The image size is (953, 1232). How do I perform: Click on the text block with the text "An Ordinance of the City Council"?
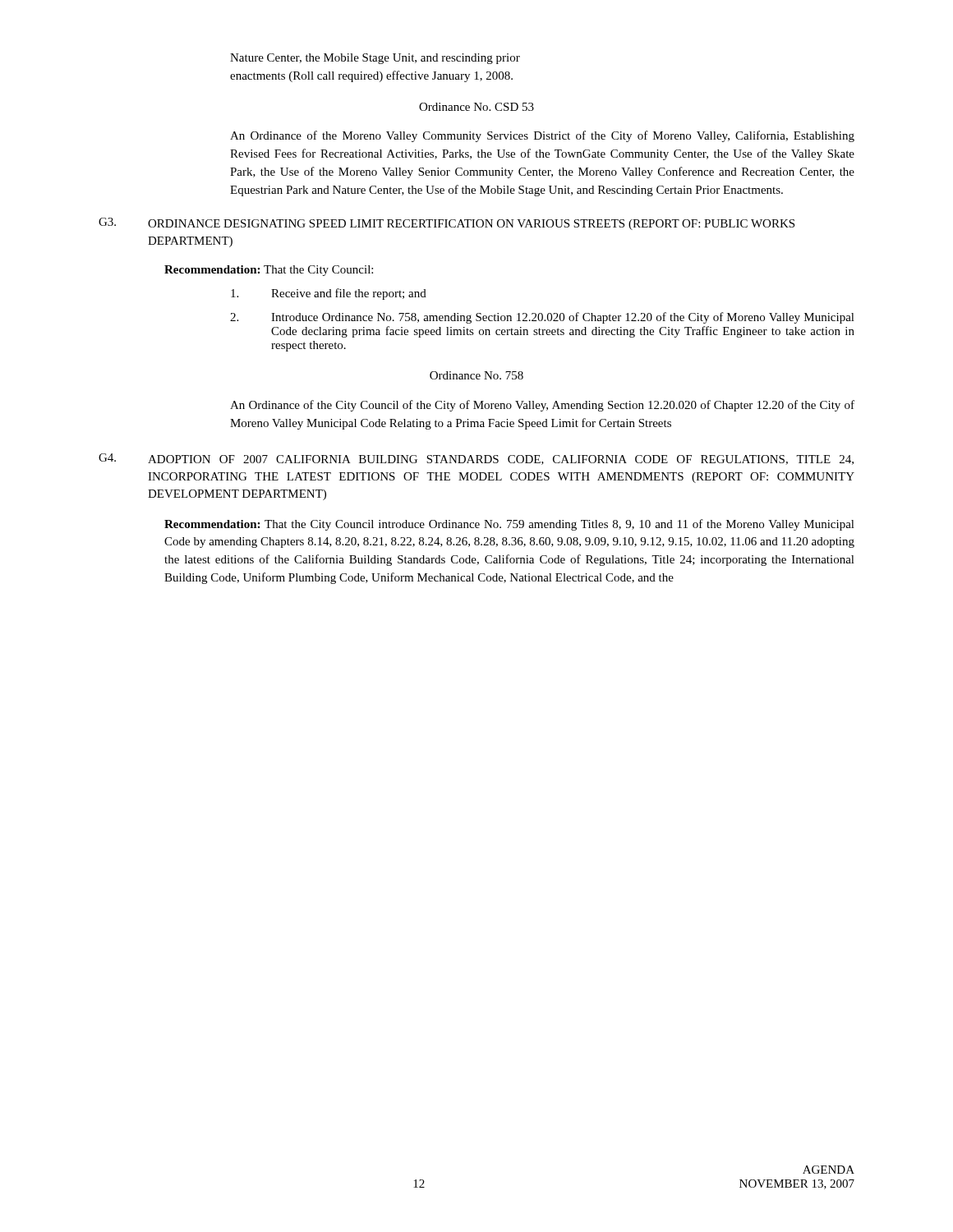click(x=542, y=415)
